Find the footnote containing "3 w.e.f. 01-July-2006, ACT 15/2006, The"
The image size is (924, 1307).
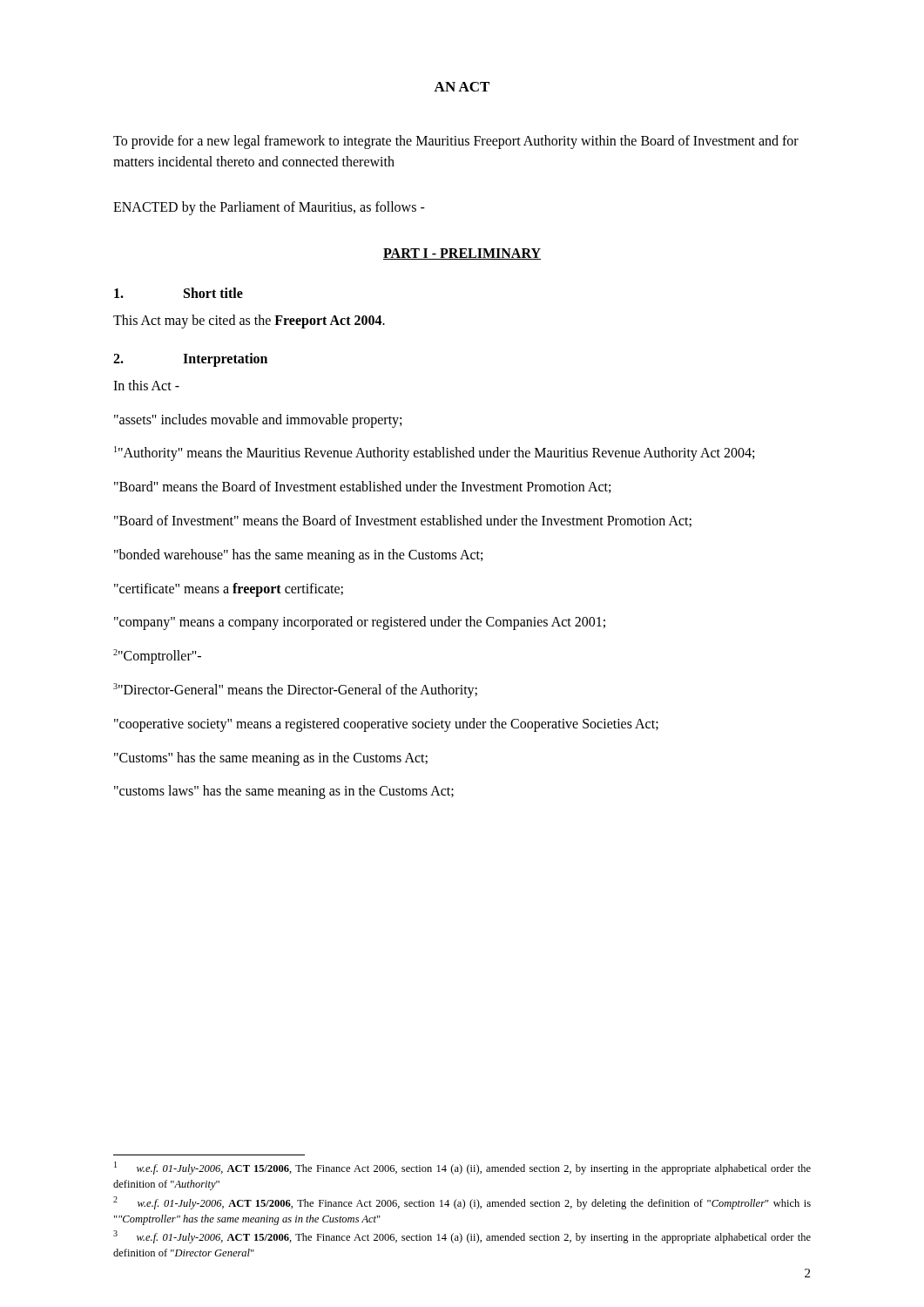click(462, 1244)
